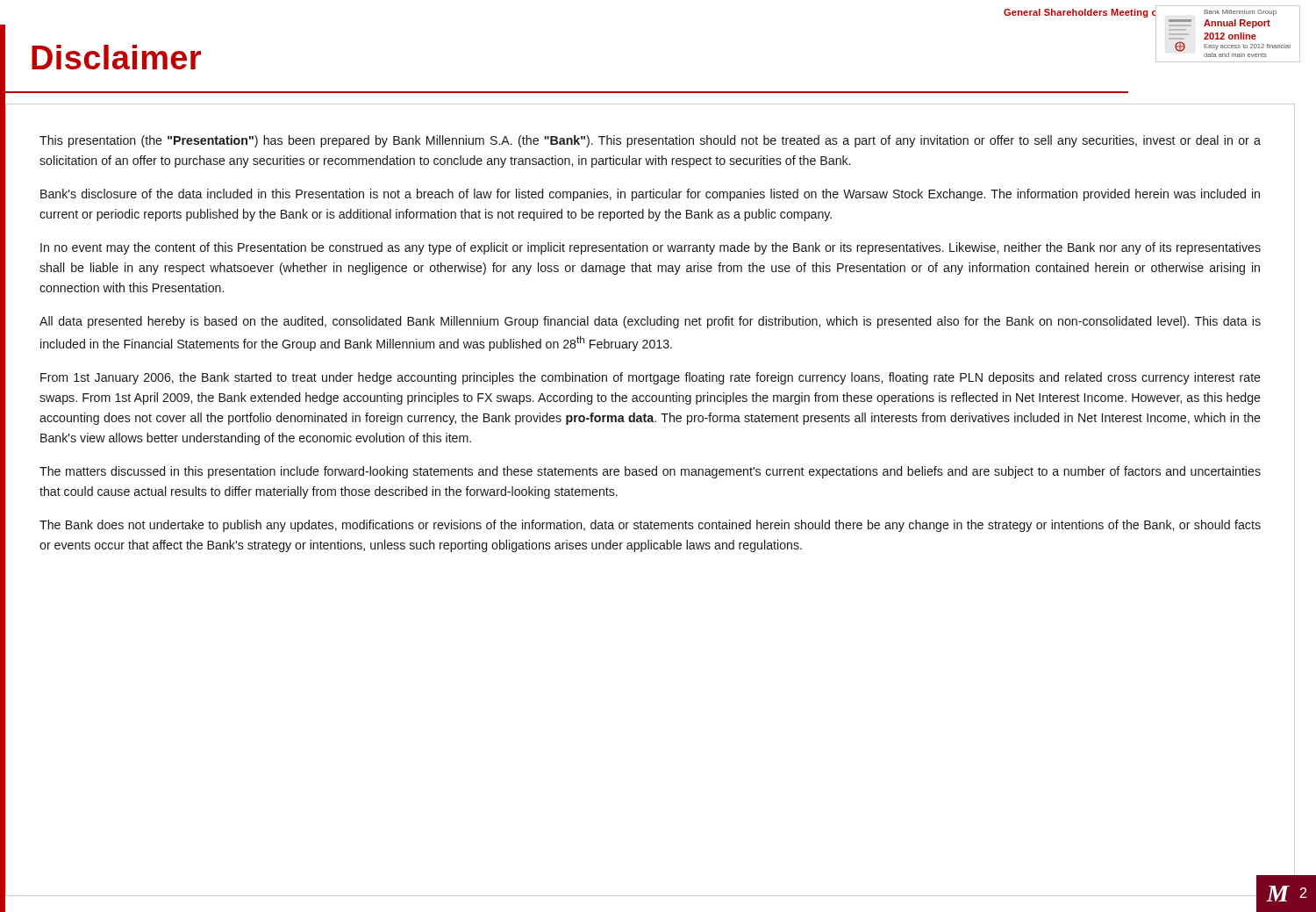The height and width of the screenshot is (912, 1316).
Task: Navigate to the text block starting "Bank's disclosure of the"
Action: point(650,204)
